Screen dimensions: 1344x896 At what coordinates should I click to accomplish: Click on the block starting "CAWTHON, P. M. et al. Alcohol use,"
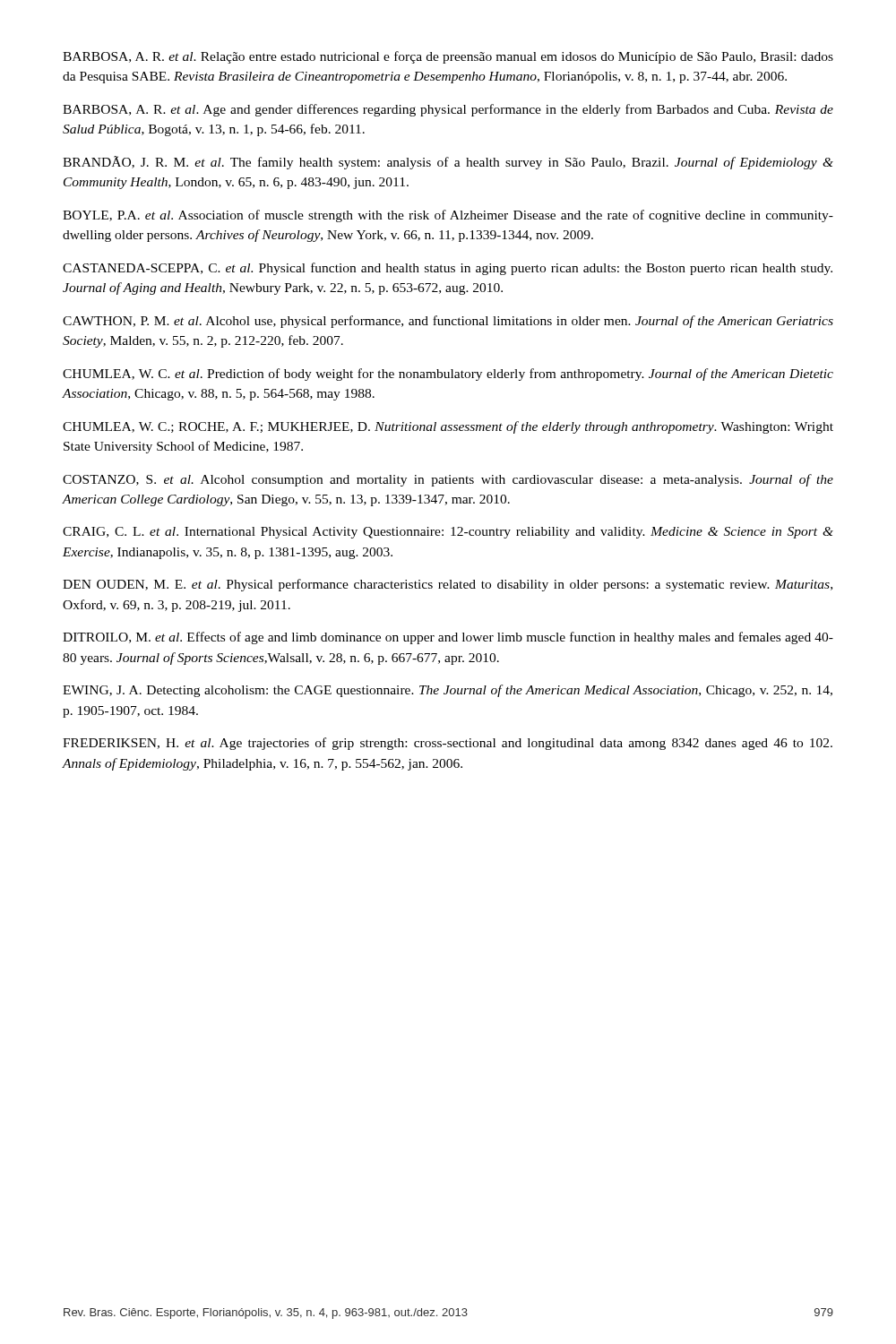[448, 330]
